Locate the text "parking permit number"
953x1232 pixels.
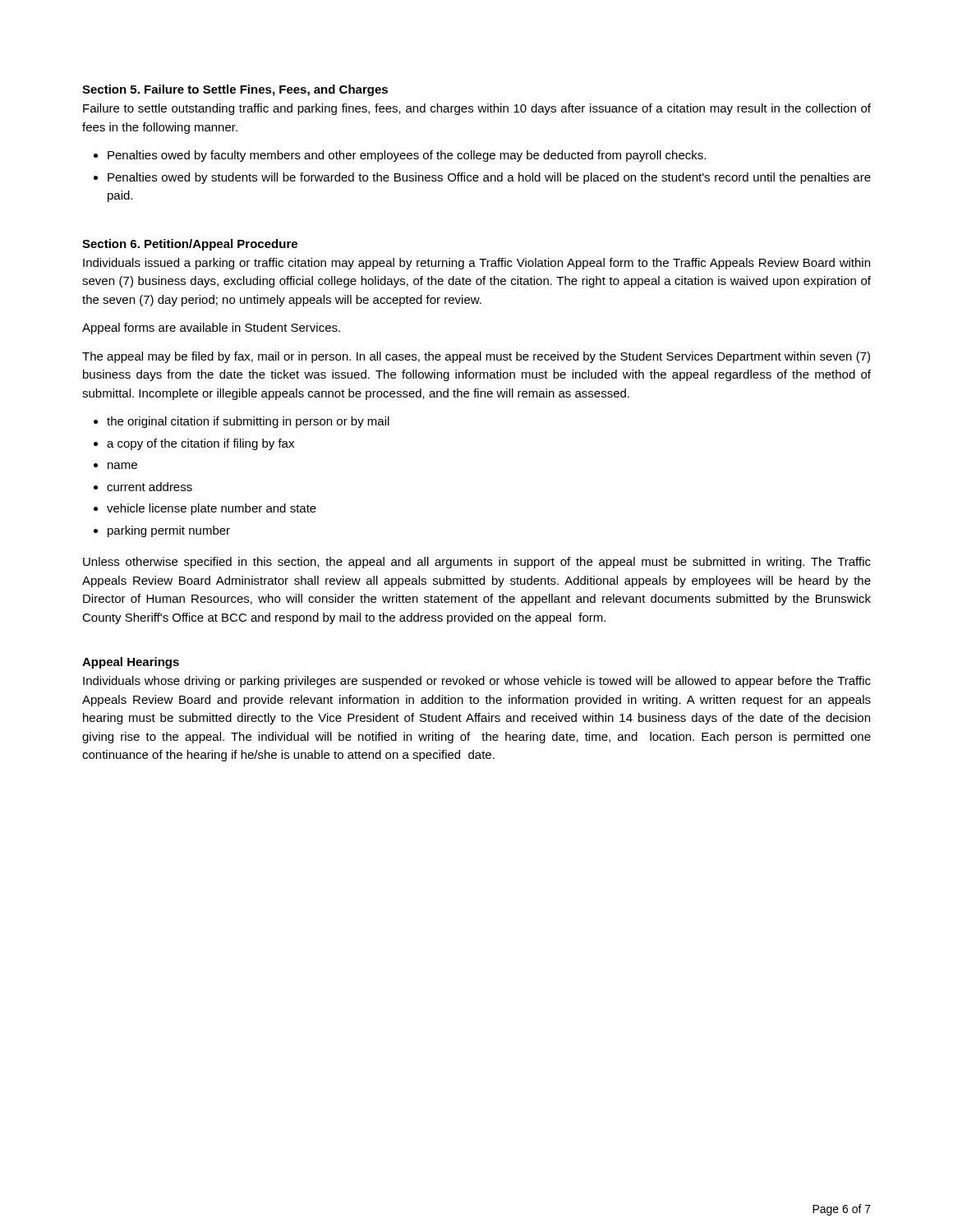pos(168,530)
